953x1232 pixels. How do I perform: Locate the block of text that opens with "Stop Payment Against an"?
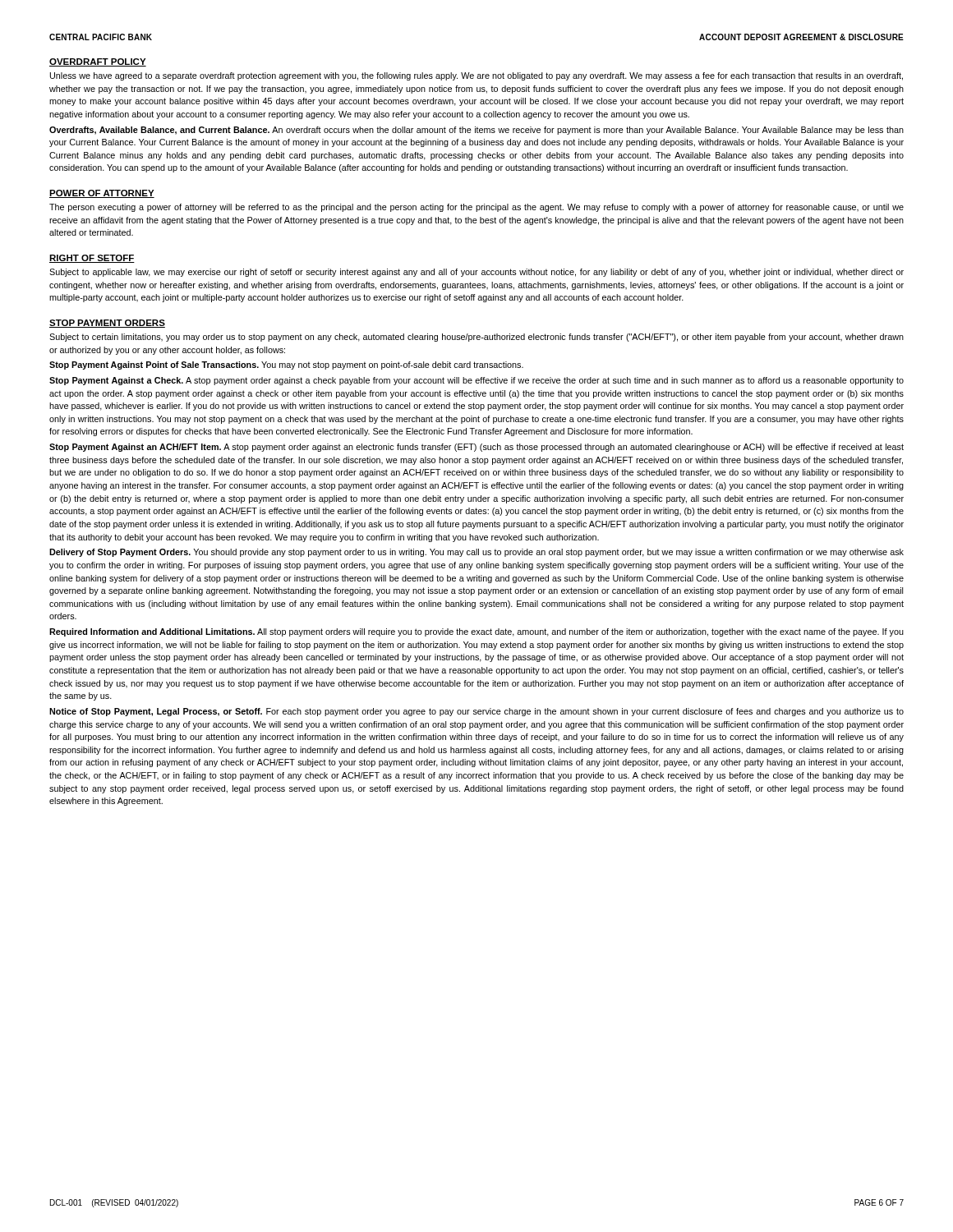coord(476,492)
